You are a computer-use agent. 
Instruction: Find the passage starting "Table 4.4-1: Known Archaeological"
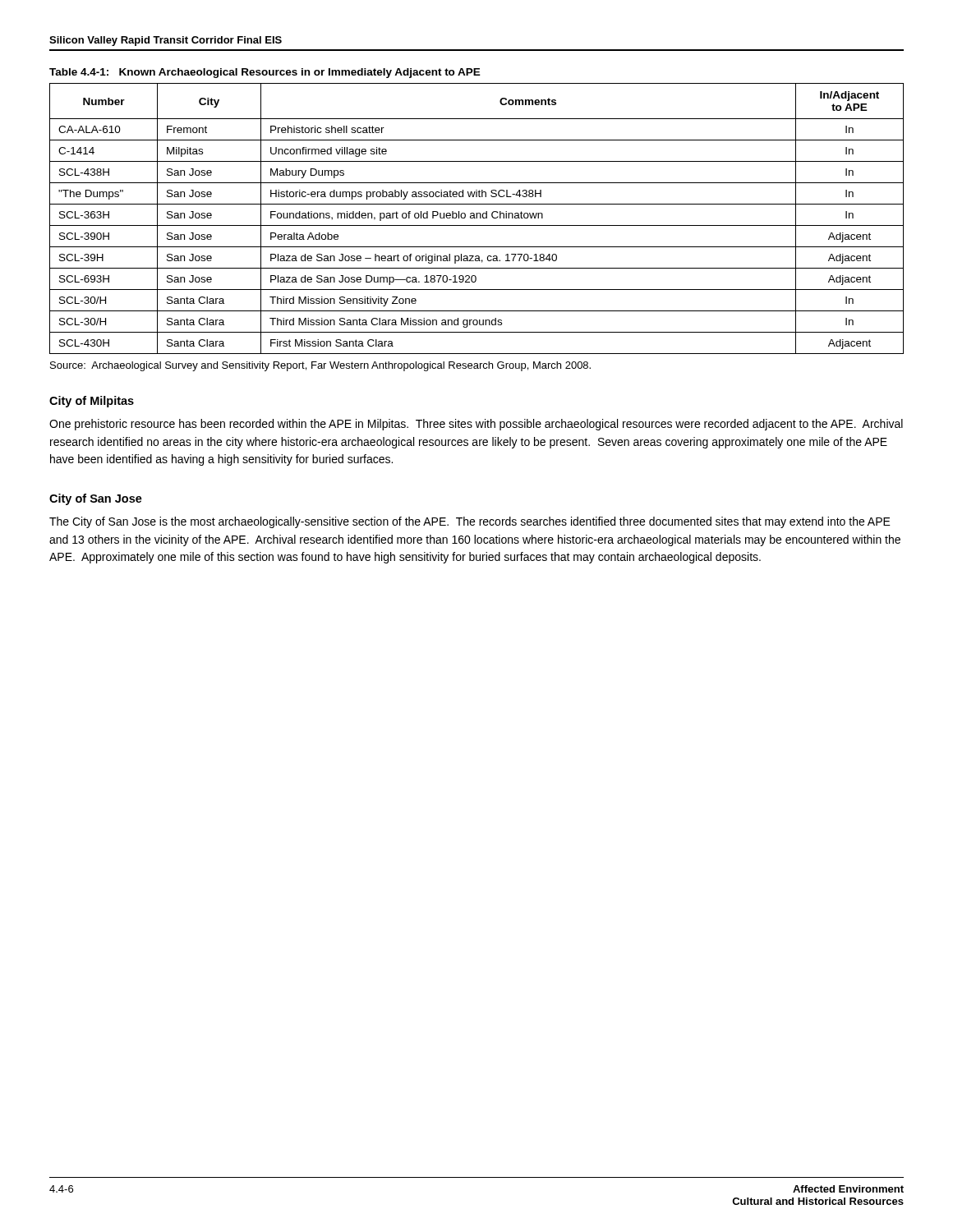265,72
